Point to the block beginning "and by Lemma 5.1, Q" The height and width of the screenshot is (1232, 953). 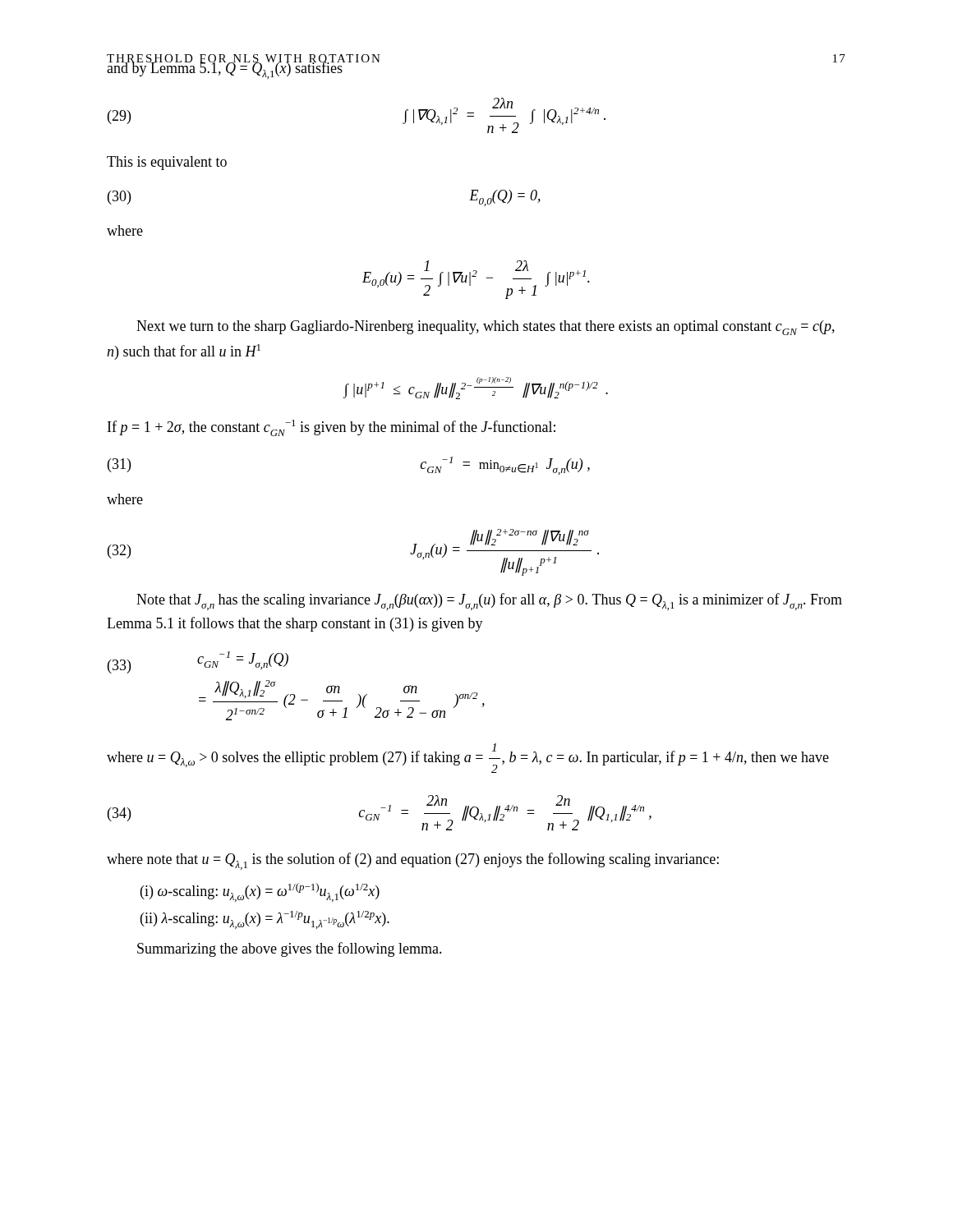[x=225, y=70]
